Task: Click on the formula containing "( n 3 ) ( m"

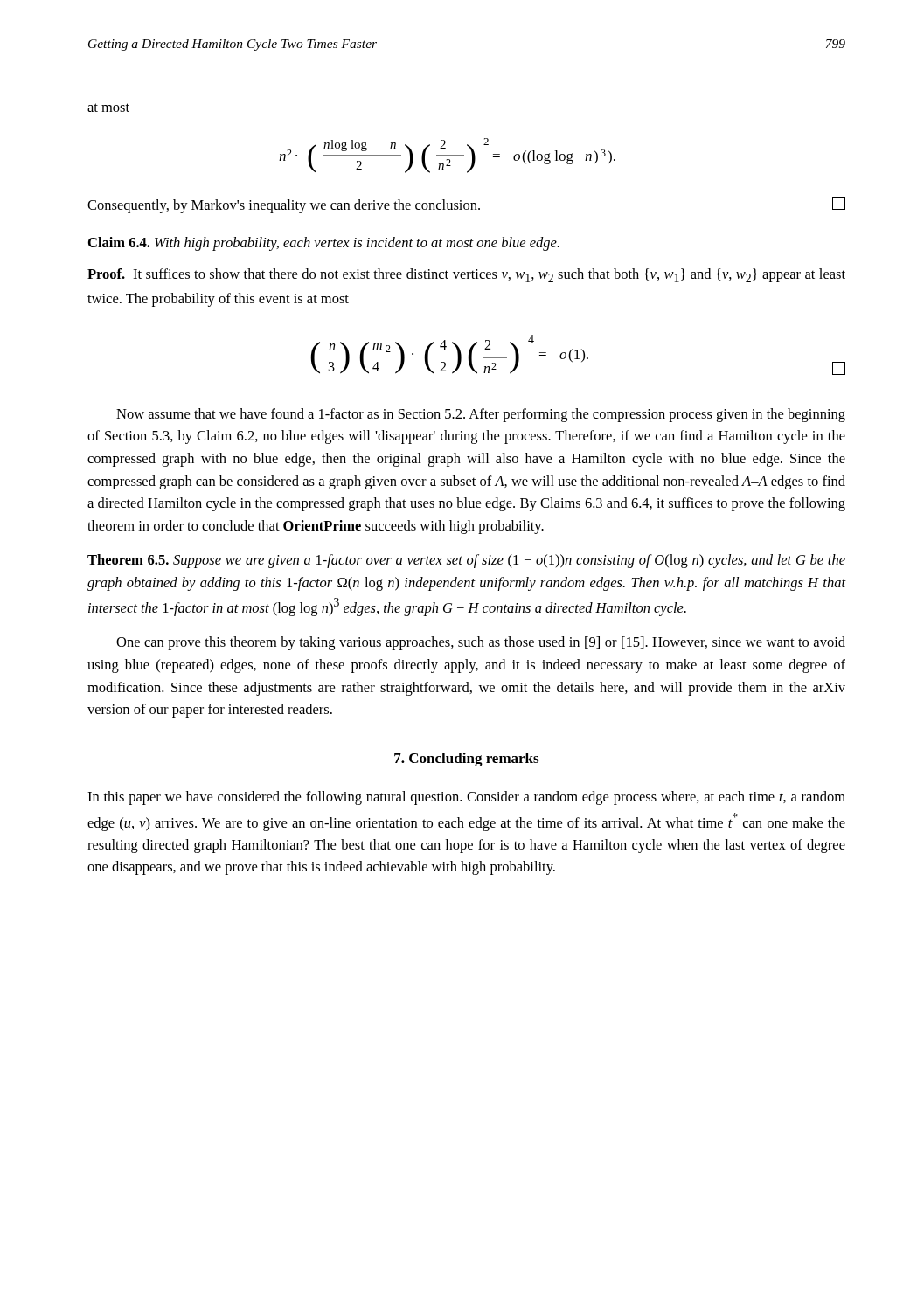Action: 577,356
